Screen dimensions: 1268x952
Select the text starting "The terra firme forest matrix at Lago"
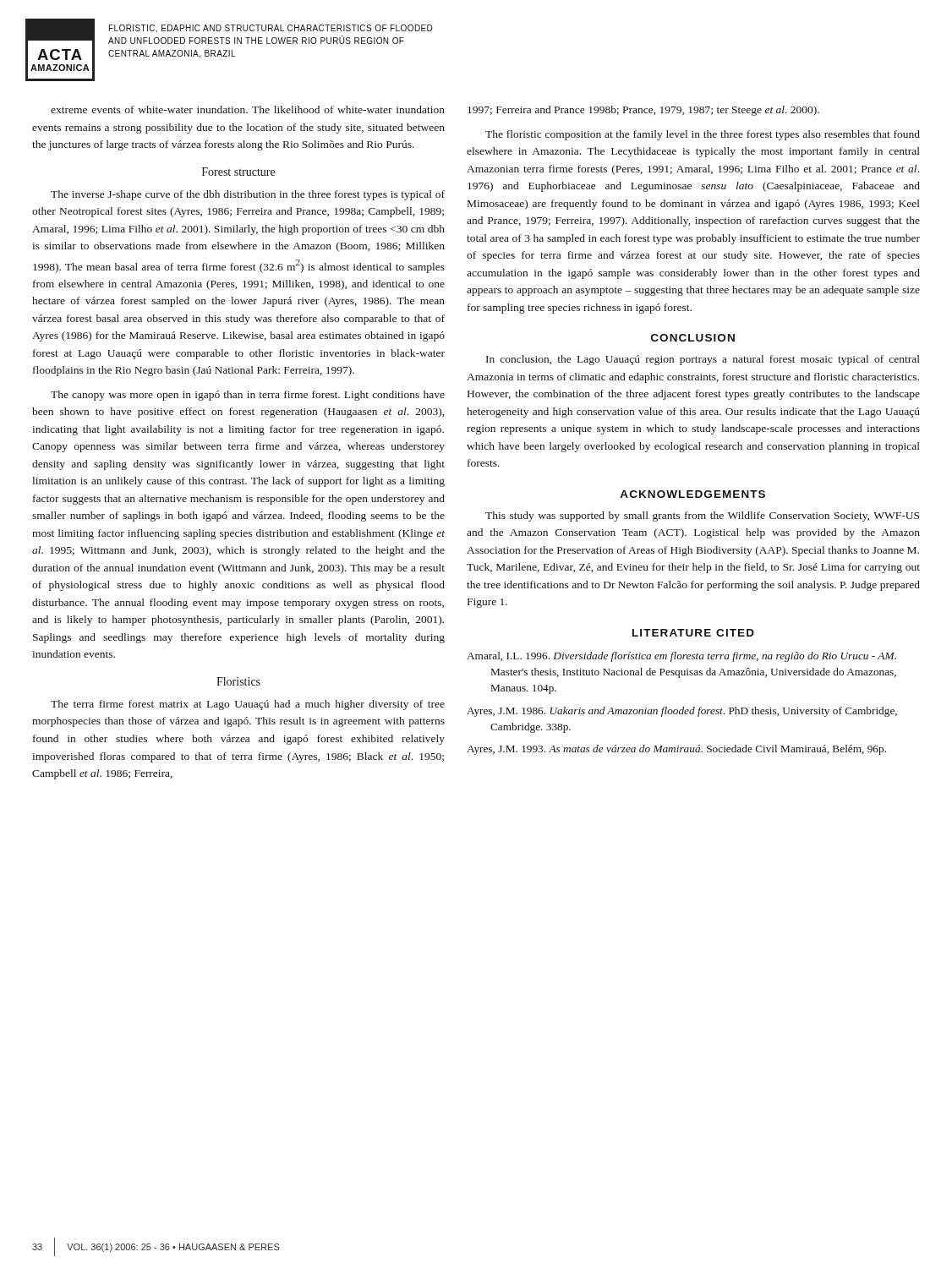[238, 738]
